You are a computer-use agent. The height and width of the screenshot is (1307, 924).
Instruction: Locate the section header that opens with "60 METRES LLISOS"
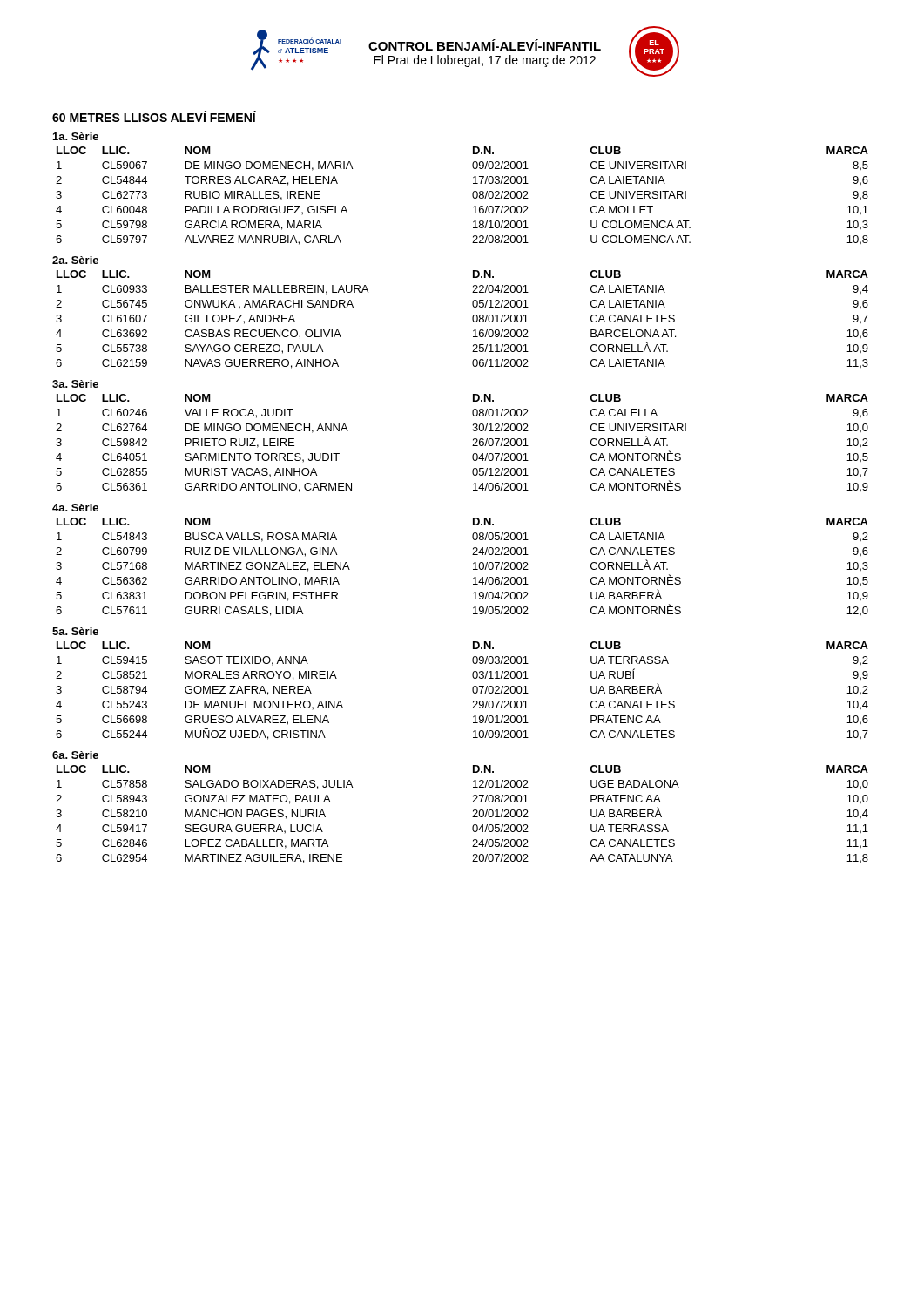click(154, 118)
